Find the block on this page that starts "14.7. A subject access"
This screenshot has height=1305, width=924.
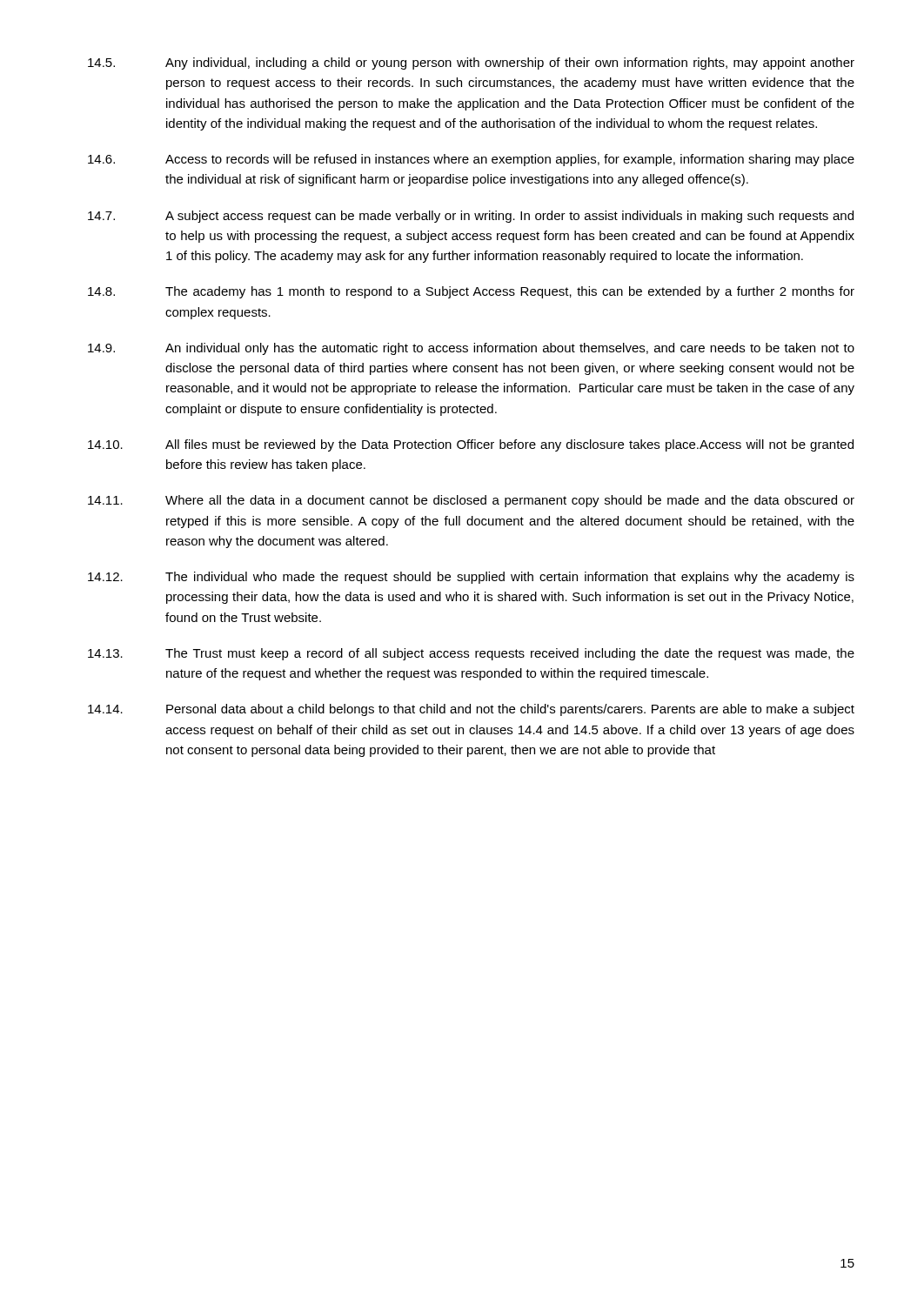click(x=471, y=235)
